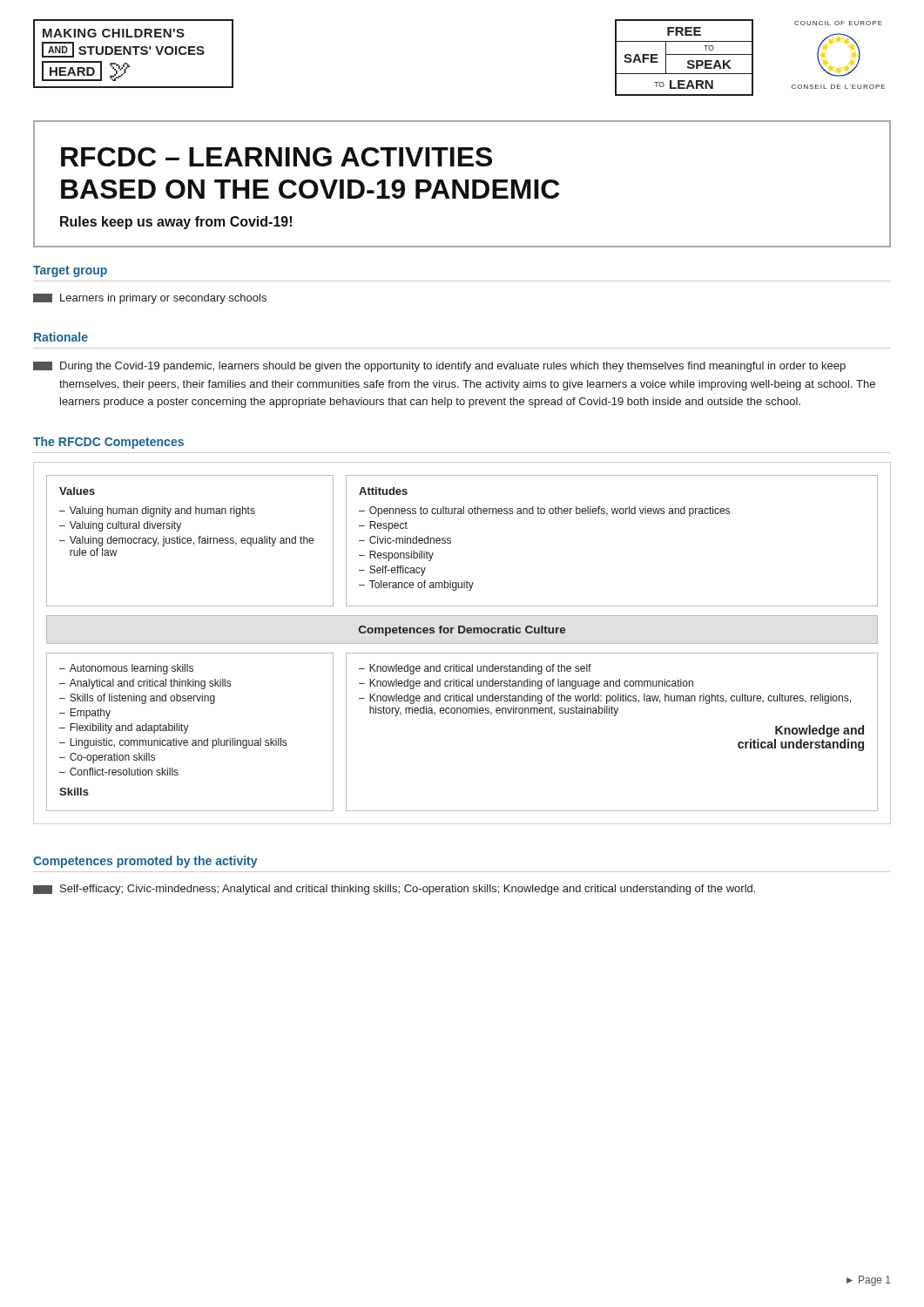Viewport: 924px width, 1307px height.
Task: Find "The RFCDC Competences" on this page
Action: click(109, 442)
